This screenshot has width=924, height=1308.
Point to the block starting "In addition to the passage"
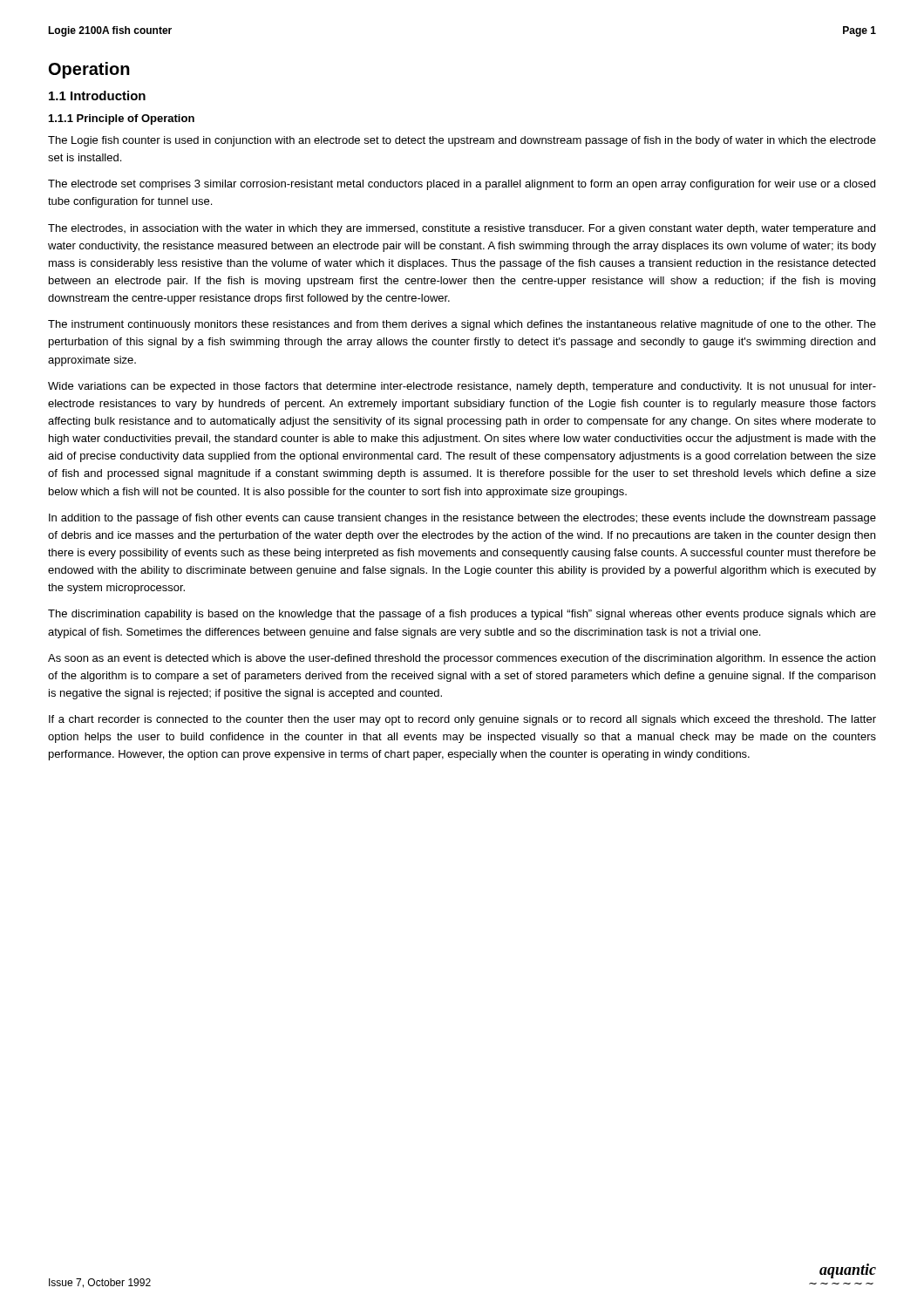[462, 552]
